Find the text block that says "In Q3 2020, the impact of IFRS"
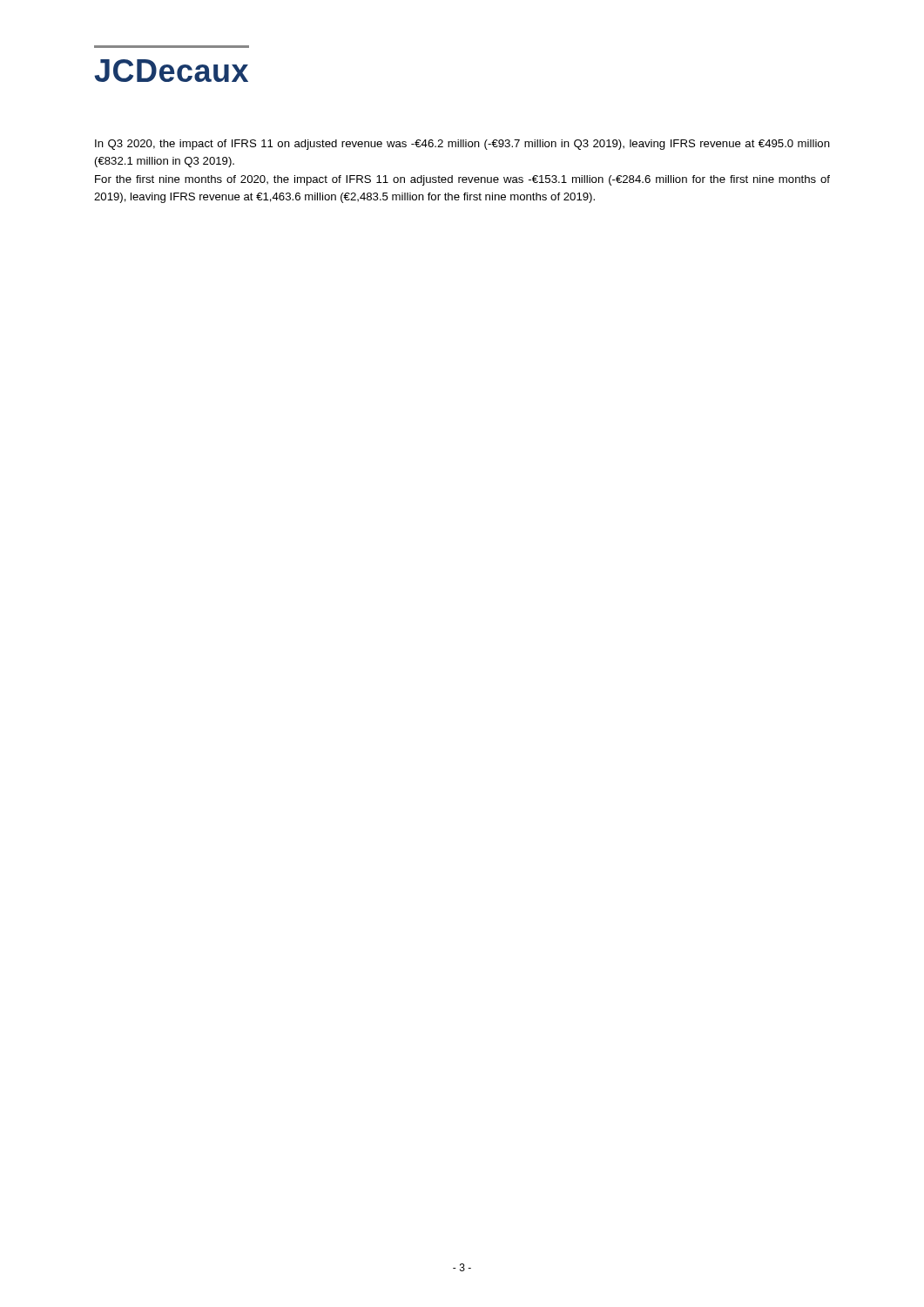Viewport: 924px width, 1307px height. click(x=462, y=170)
